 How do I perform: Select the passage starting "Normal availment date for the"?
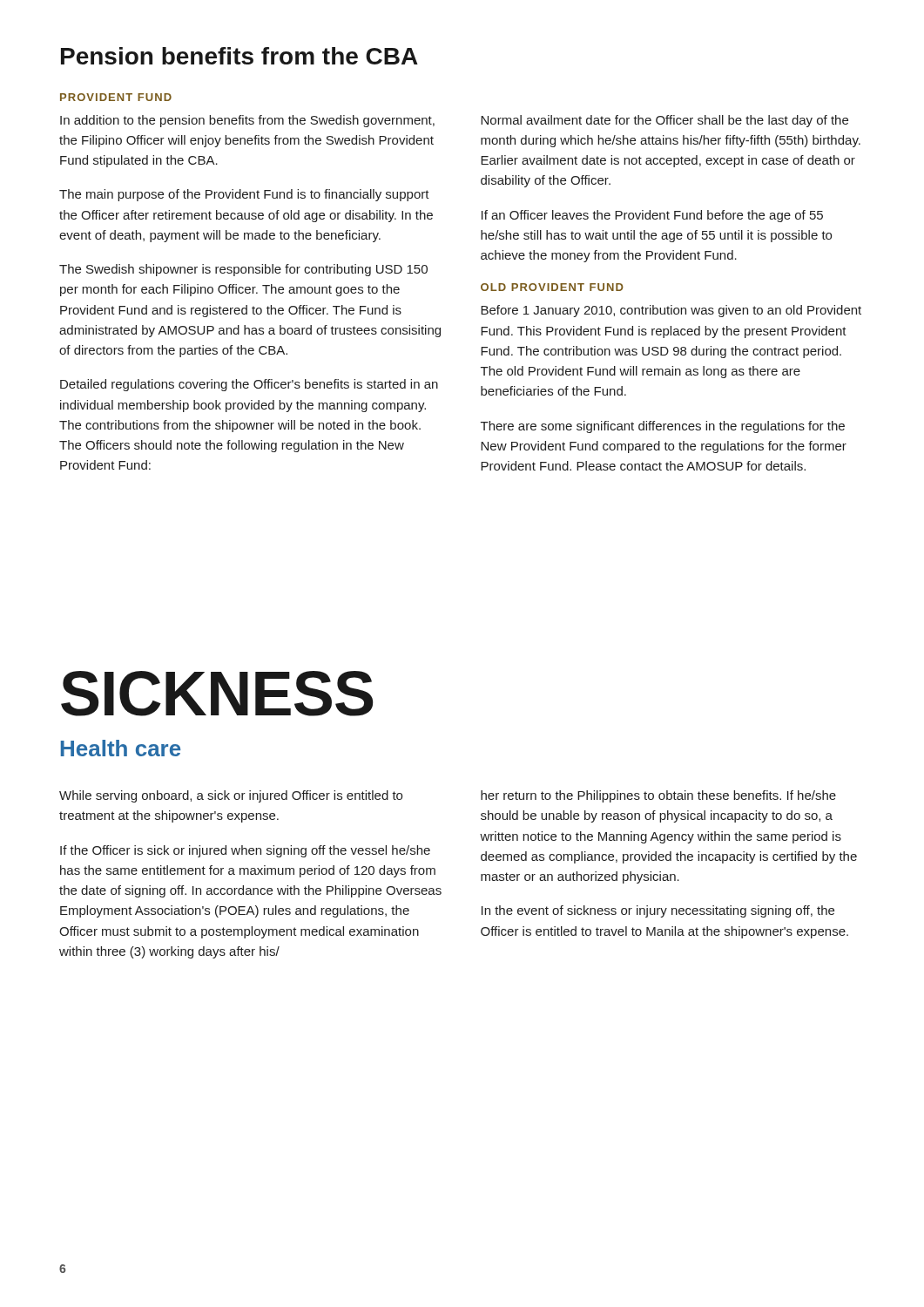[x=671, y=150]
